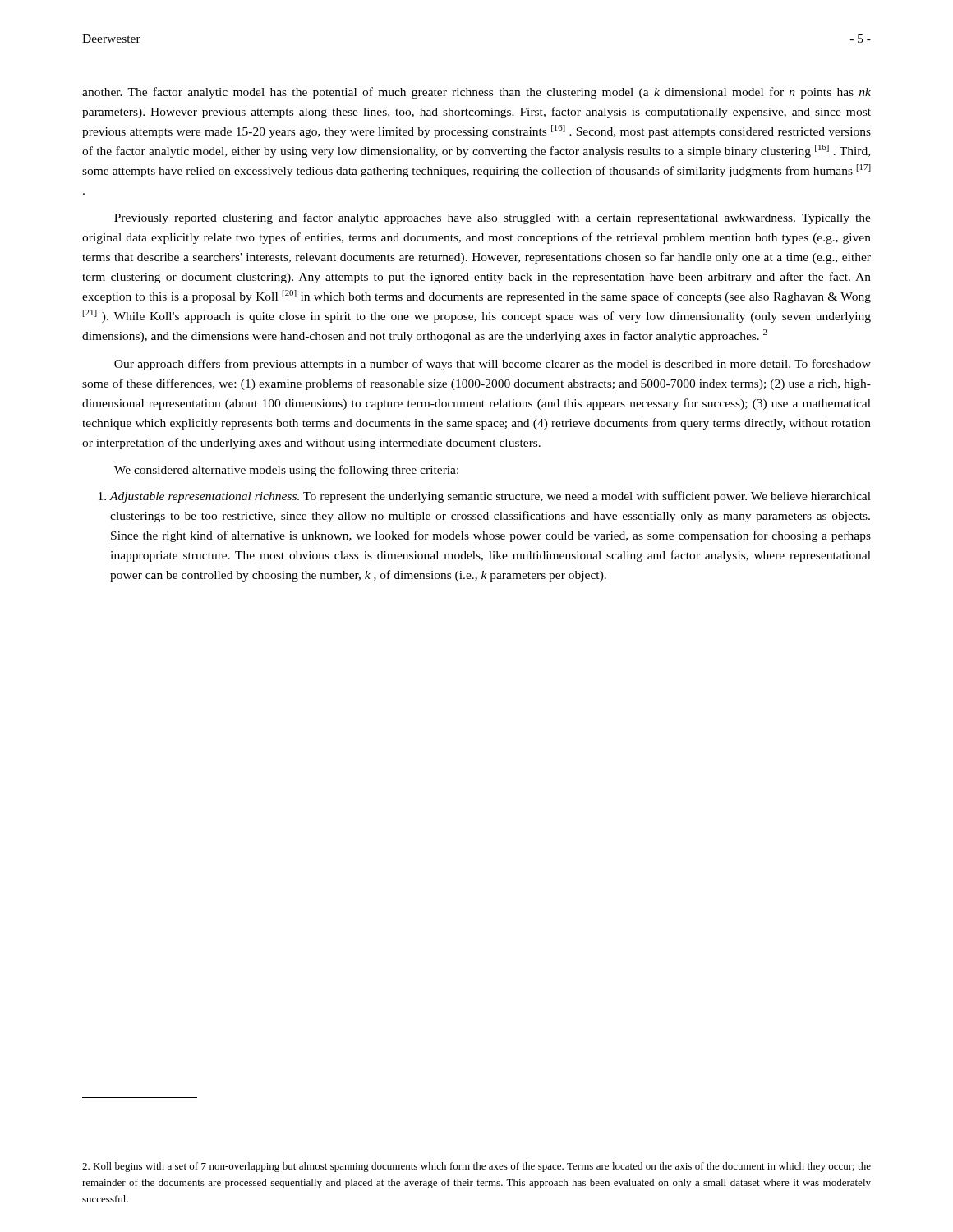This screenshot has height=1232, width=953.
Task: Click on the footnote that reads "Koll begins with a"
Action: tap(476, 1183)
